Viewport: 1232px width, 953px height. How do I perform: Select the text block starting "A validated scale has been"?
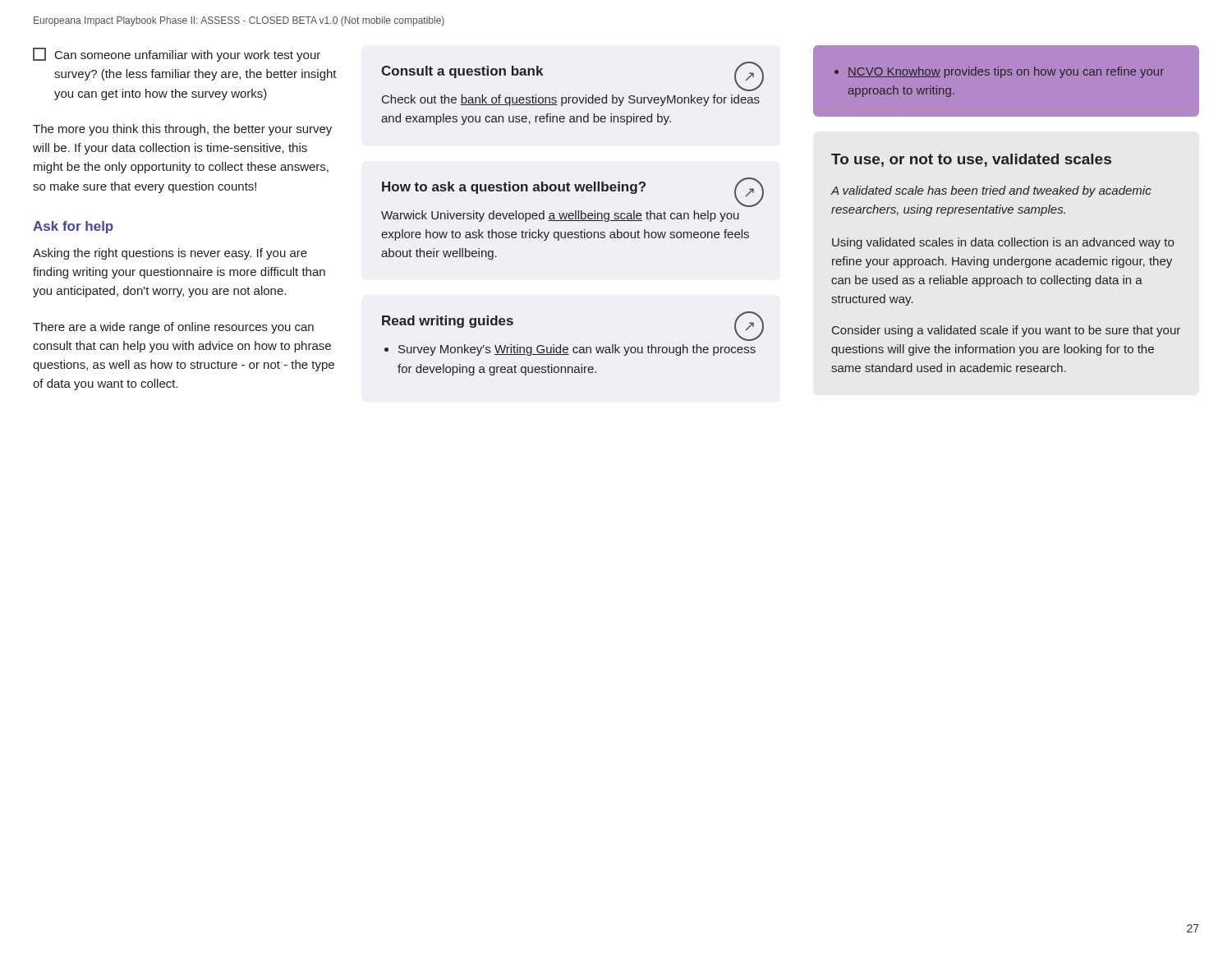coord(991,200)
